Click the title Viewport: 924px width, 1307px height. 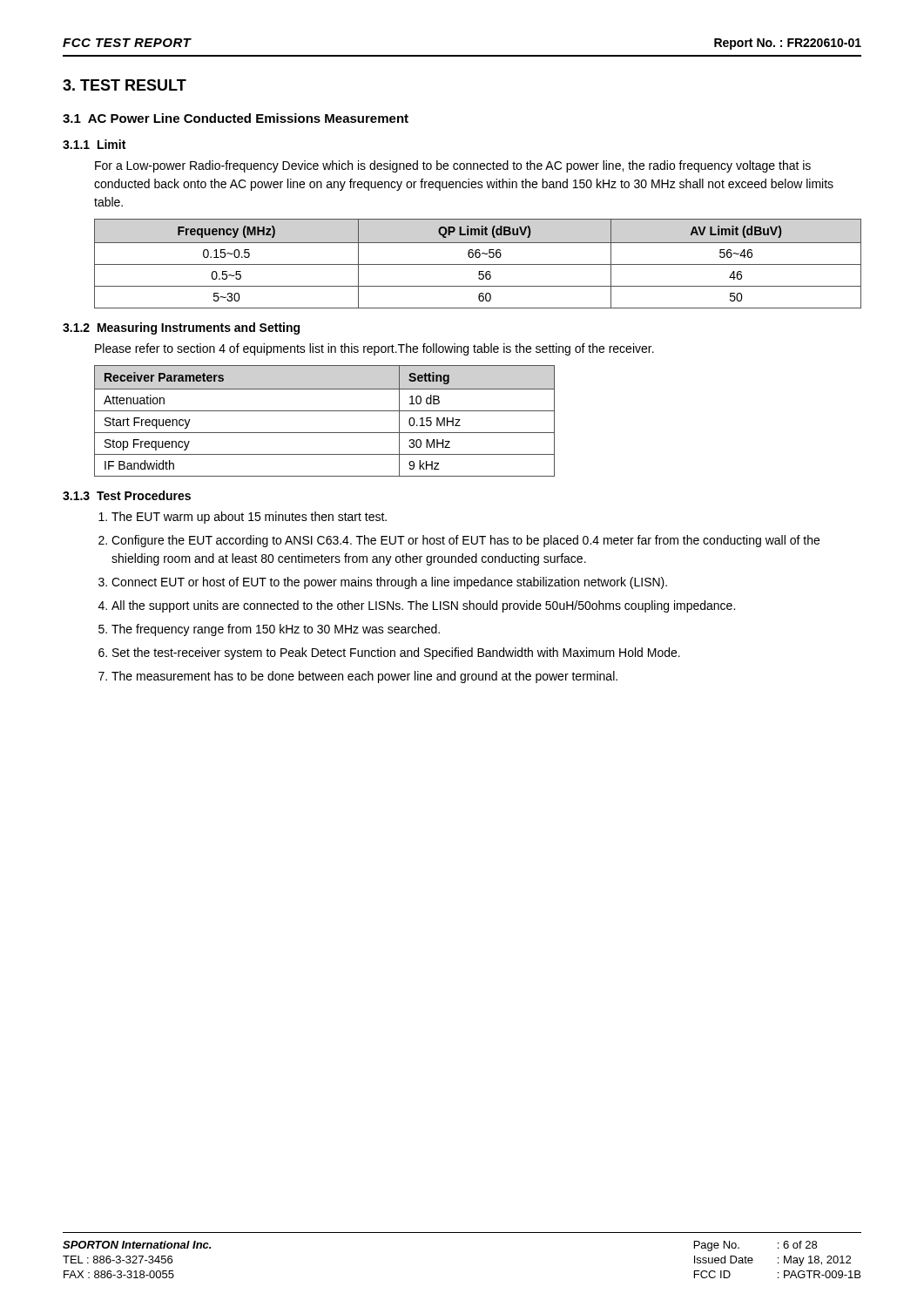click(x=124, y=85)
